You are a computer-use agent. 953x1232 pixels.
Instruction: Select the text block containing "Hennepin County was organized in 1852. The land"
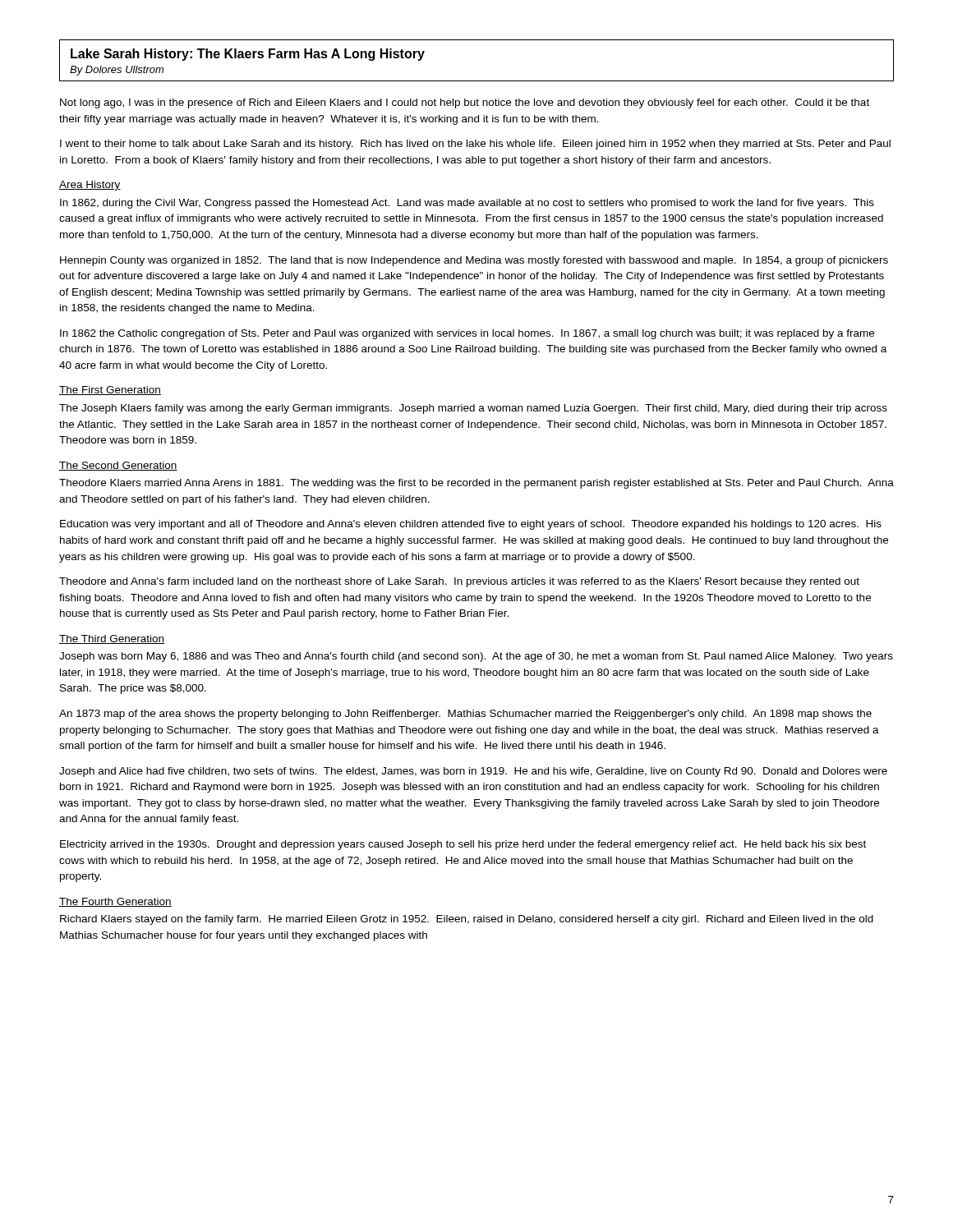point(474,284)
